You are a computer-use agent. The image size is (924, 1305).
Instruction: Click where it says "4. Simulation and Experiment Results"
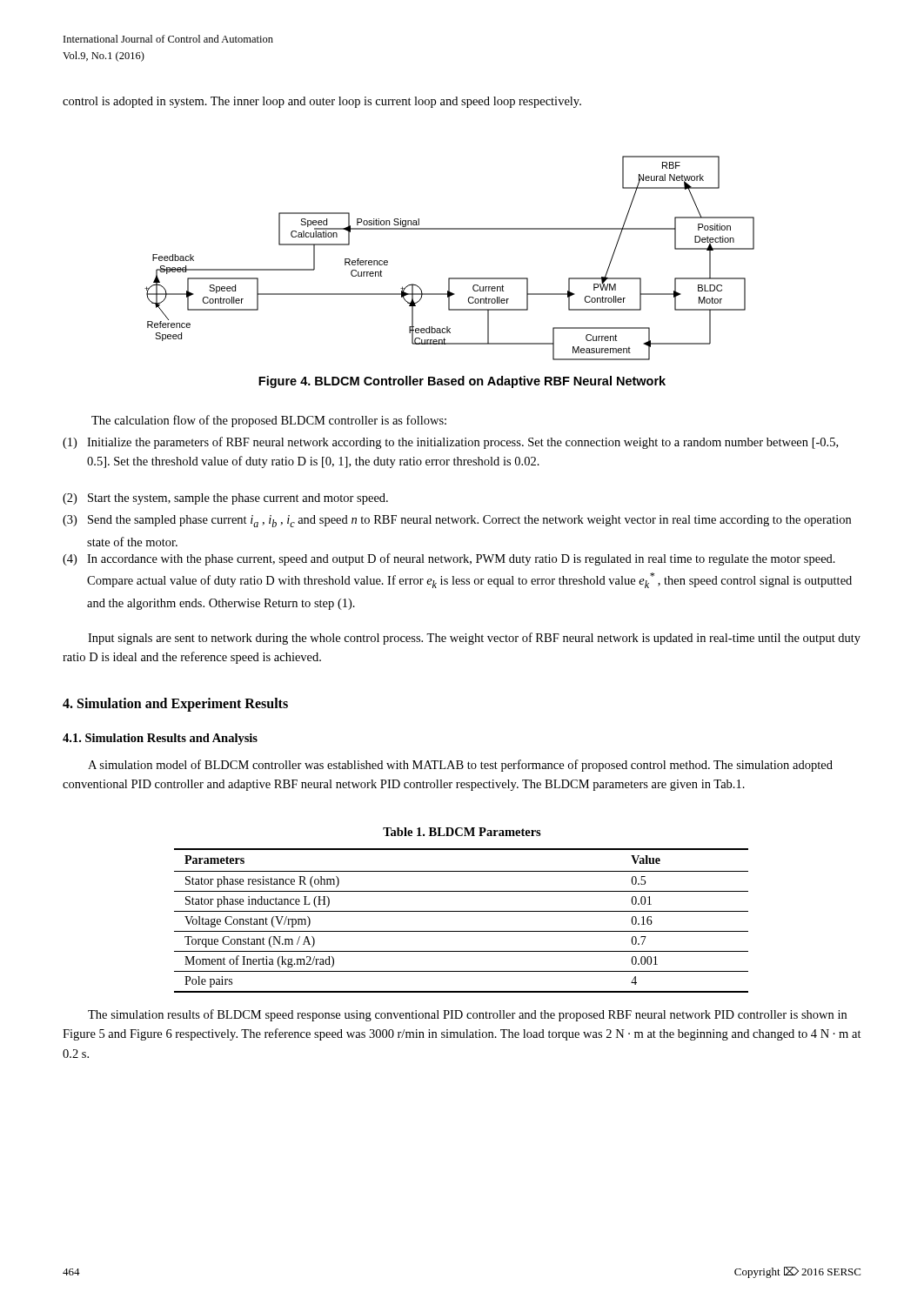point(175,703)
